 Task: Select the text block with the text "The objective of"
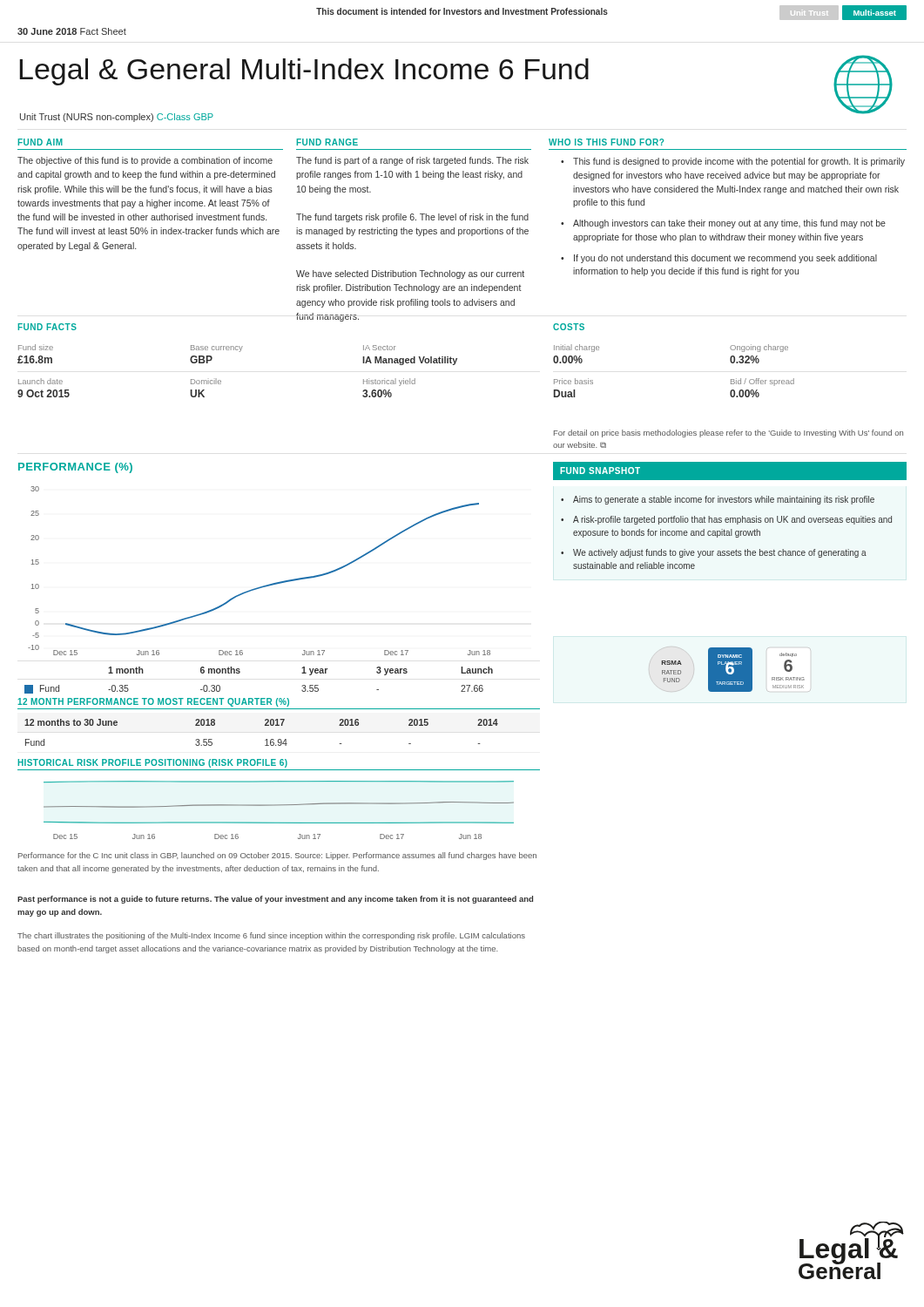[x=149, y=203]
